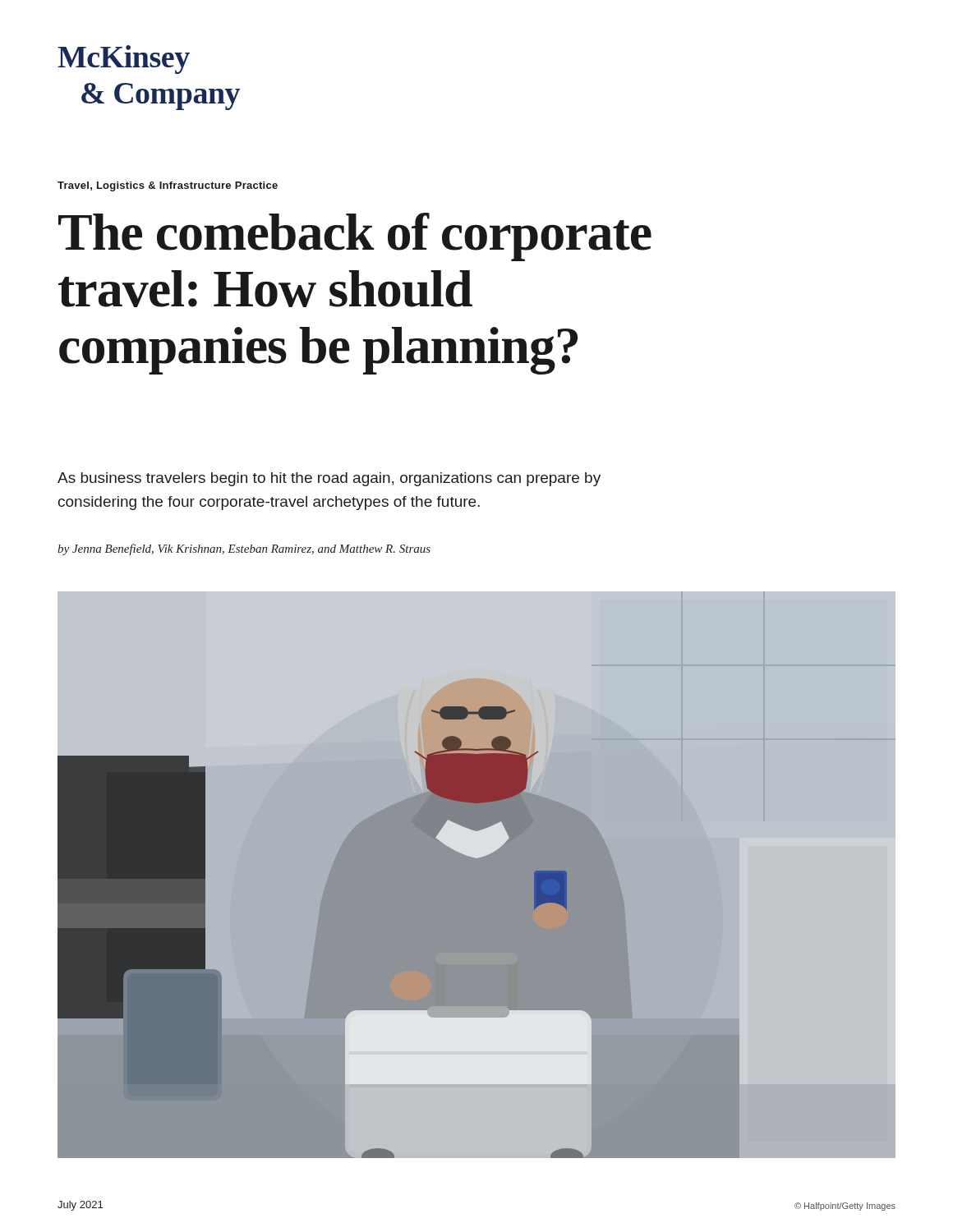Screen dimensions: 1232x953
Task: Find the section header with the text "Travel, Logistics & Infrastructure Practice"
Action: pyautogui.click(x=168, y=185)
